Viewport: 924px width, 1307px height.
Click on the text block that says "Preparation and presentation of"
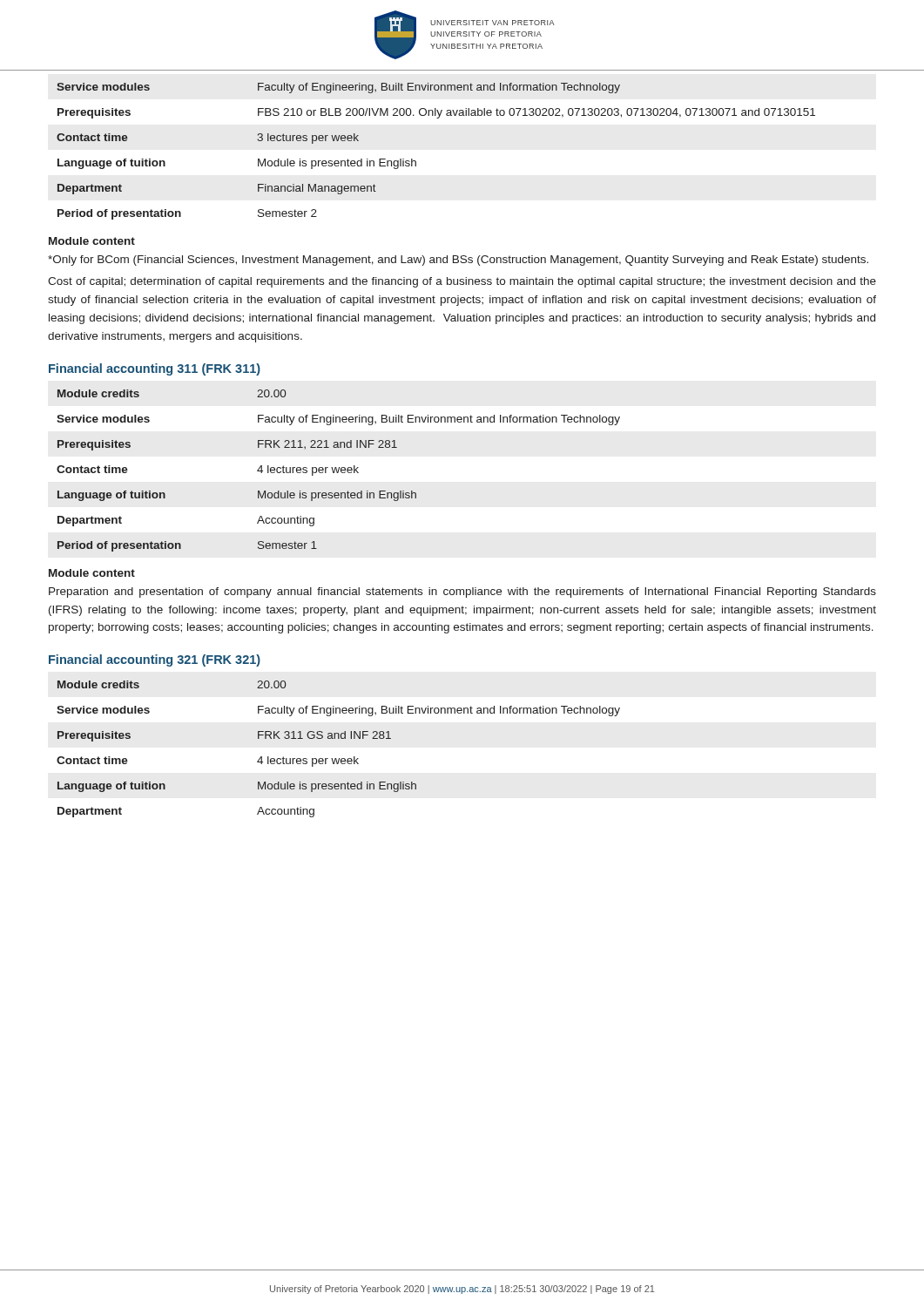[x=462, y=609]
